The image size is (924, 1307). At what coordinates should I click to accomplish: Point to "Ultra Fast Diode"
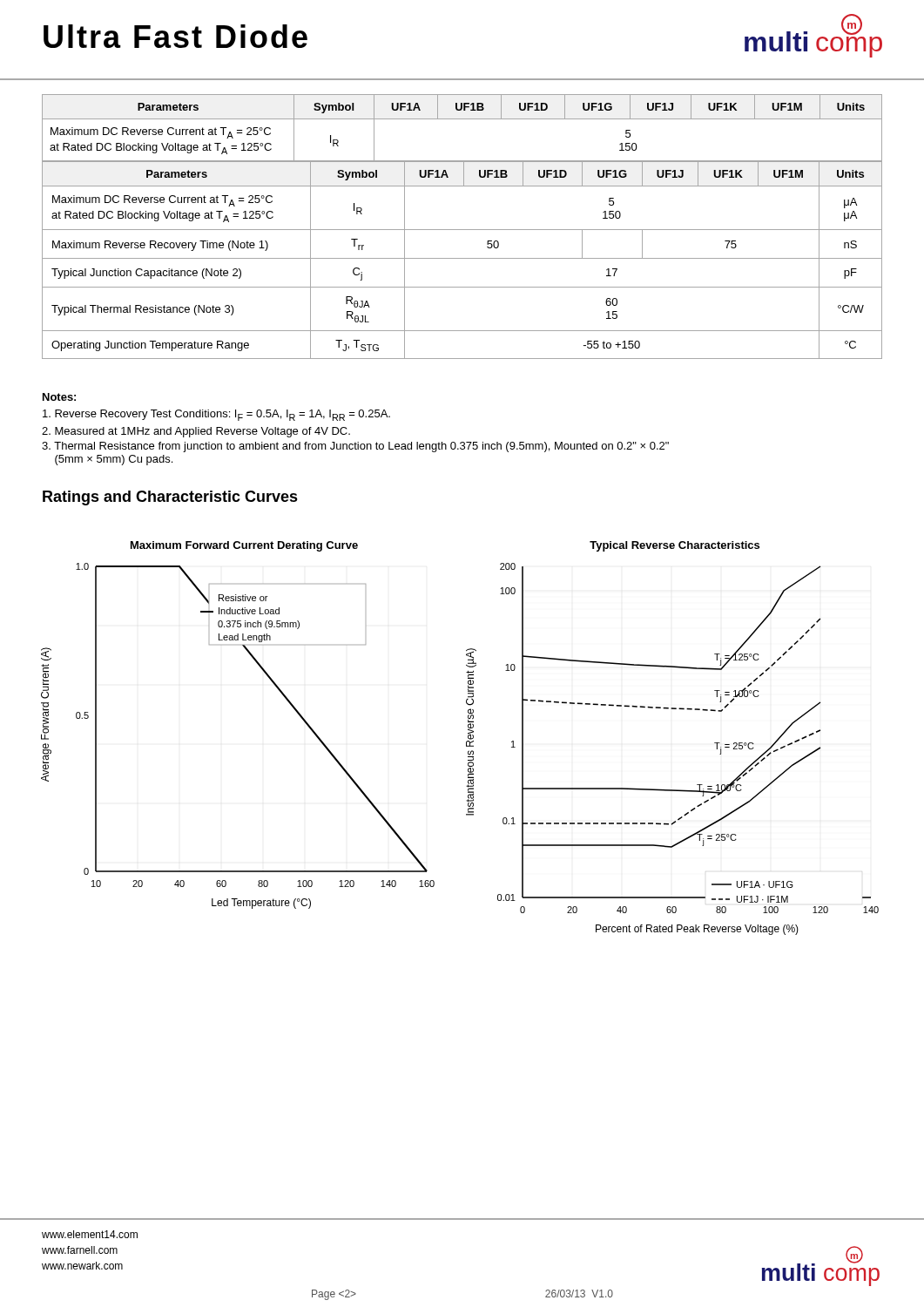(176, 37)
